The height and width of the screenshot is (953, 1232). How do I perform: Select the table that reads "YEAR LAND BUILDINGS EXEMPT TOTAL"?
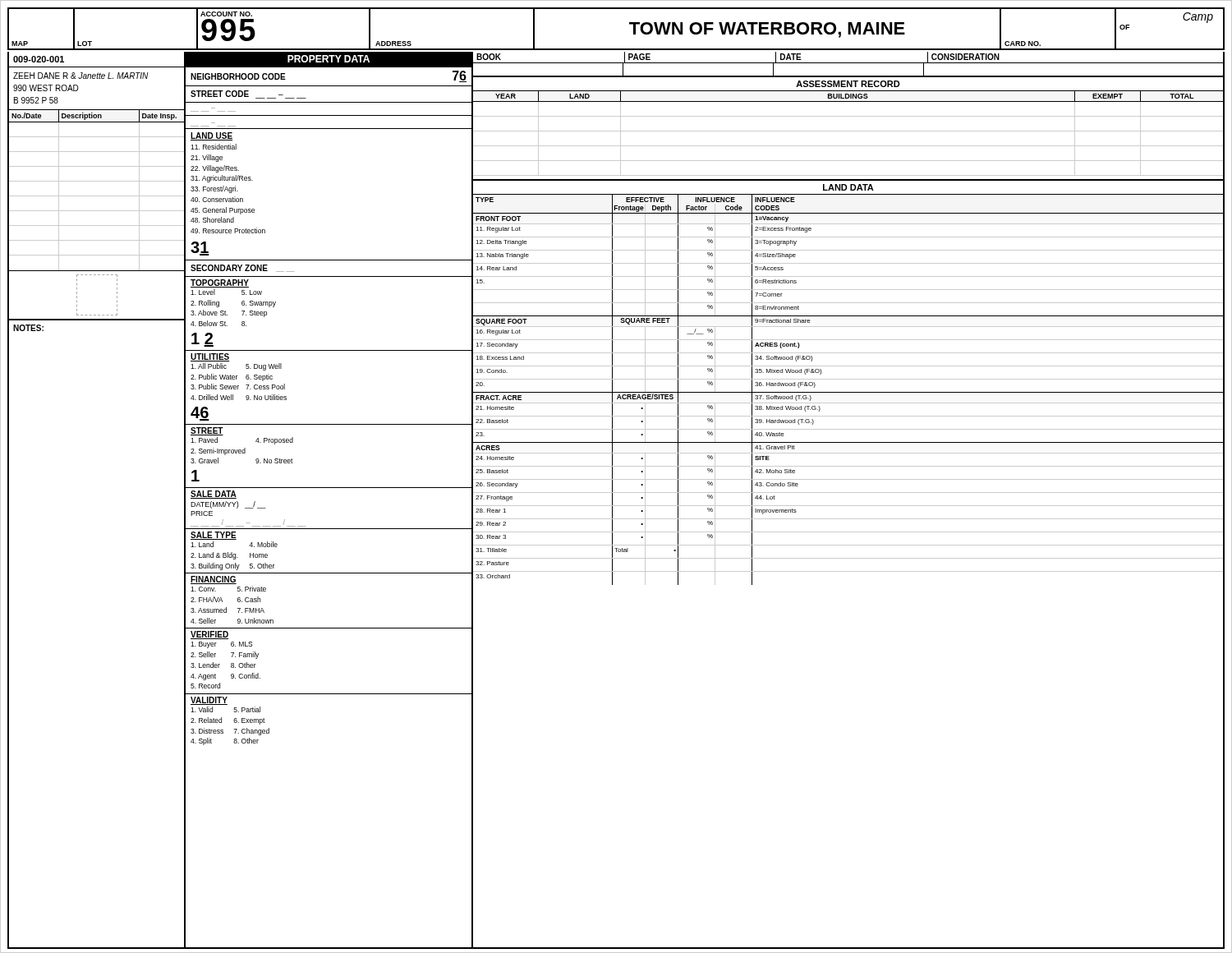848,134
